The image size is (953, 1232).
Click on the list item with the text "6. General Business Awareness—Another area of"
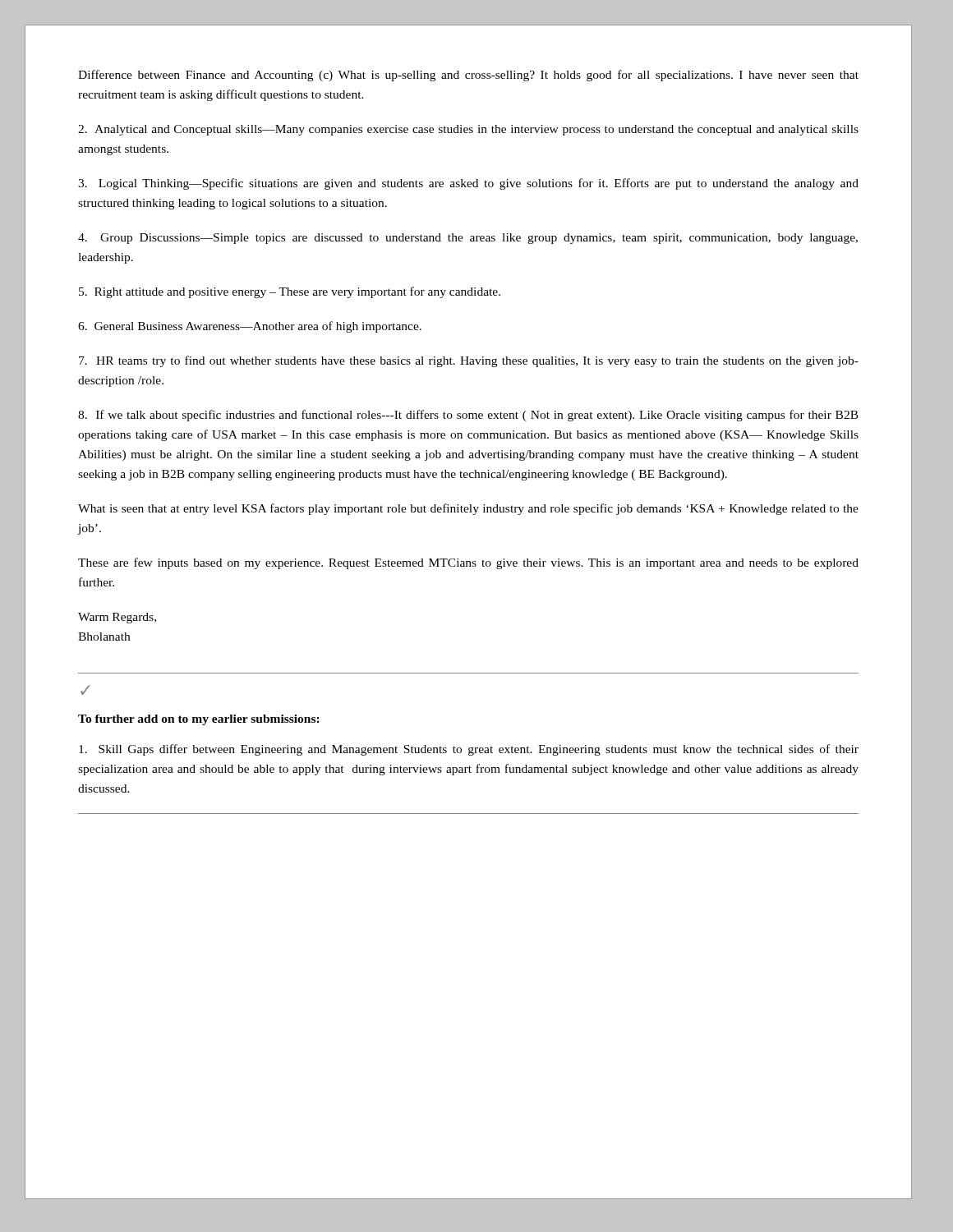(x=250, y=326)
